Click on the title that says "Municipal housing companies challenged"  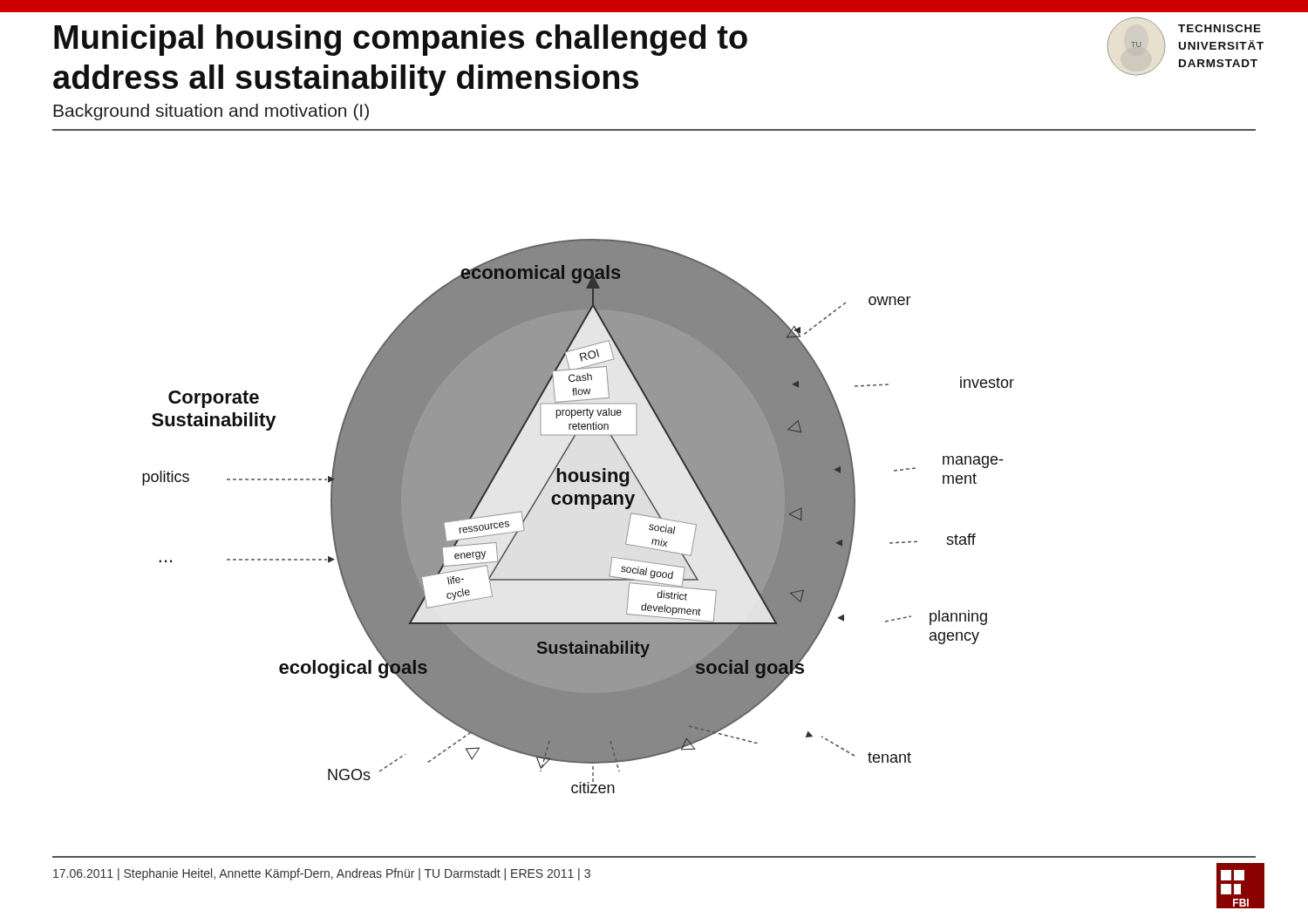tap(410, 58)
